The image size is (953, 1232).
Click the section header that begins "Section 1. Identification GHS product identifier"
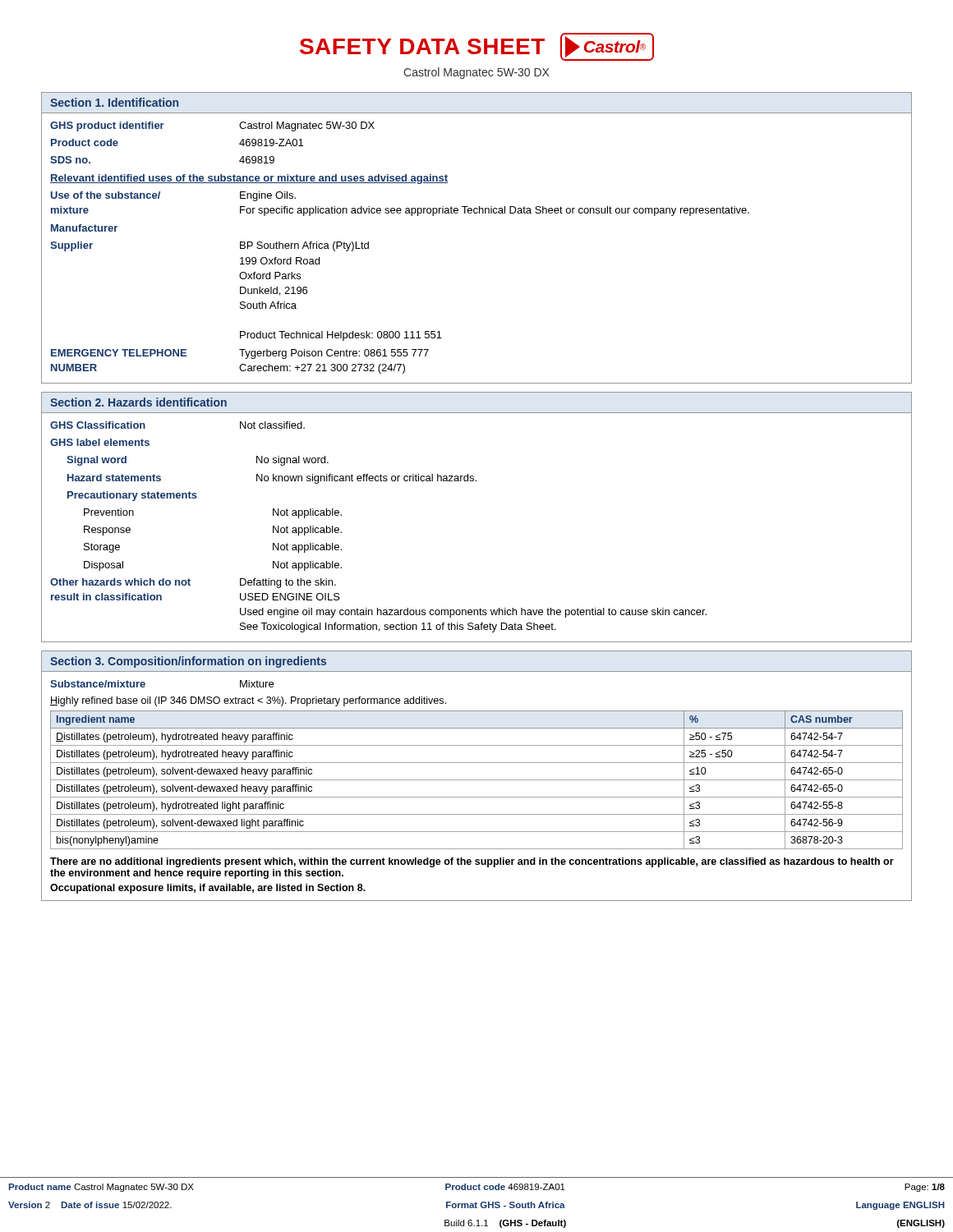pyautogui.click(x=115, y=102)
